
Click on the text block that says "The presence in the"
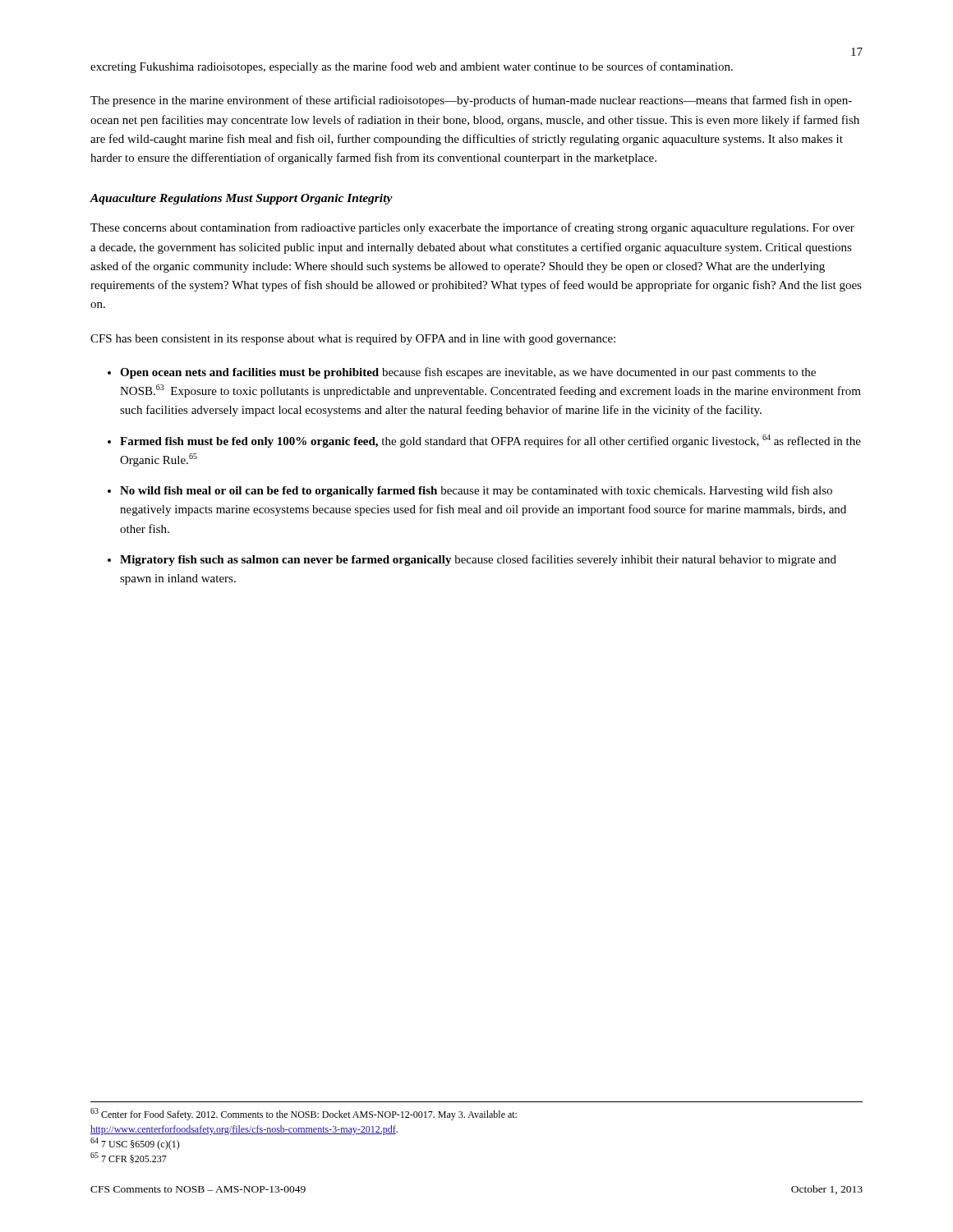[476, 130]
